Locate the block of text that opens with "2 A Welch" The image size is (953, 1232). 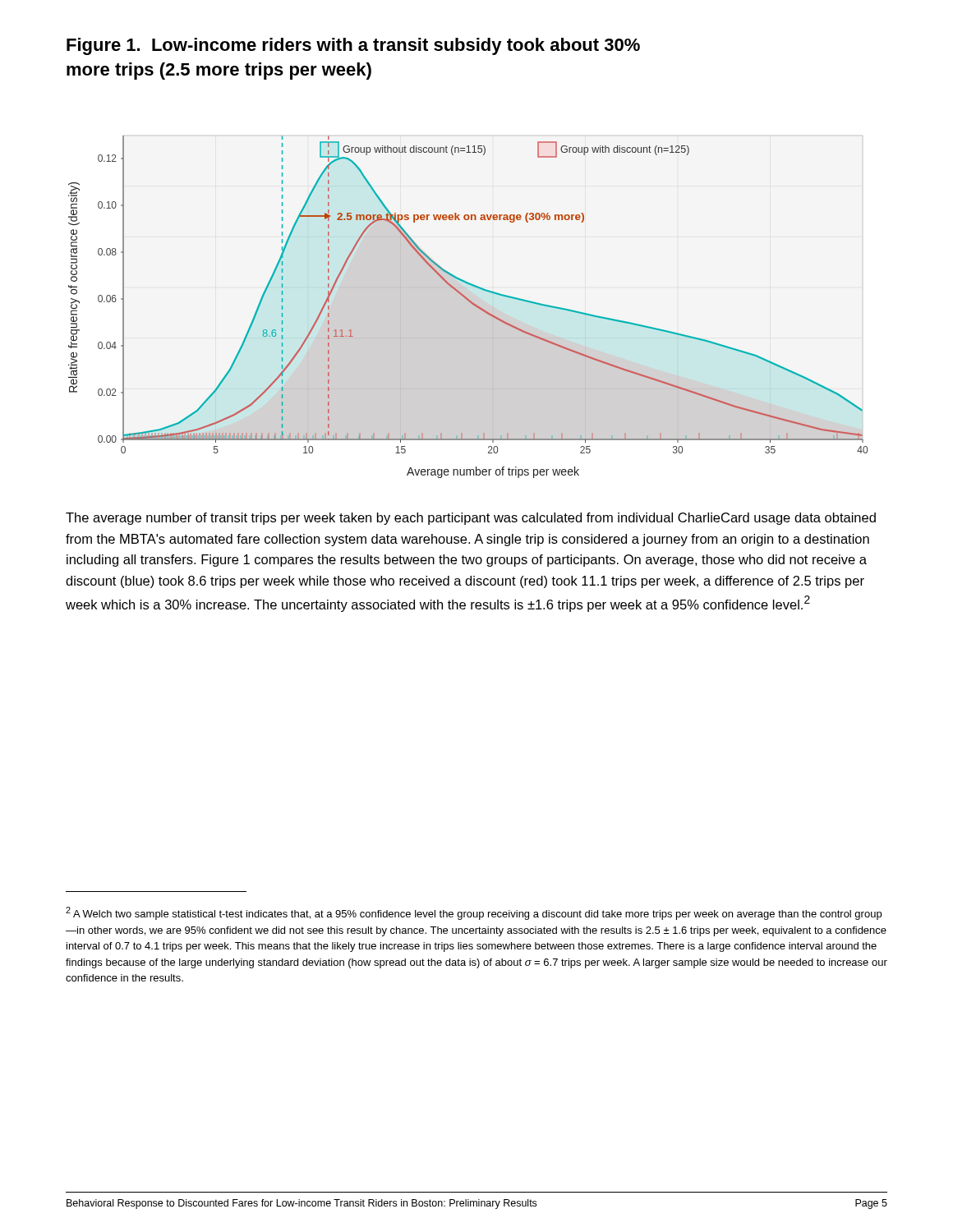(x=476, y=945)
